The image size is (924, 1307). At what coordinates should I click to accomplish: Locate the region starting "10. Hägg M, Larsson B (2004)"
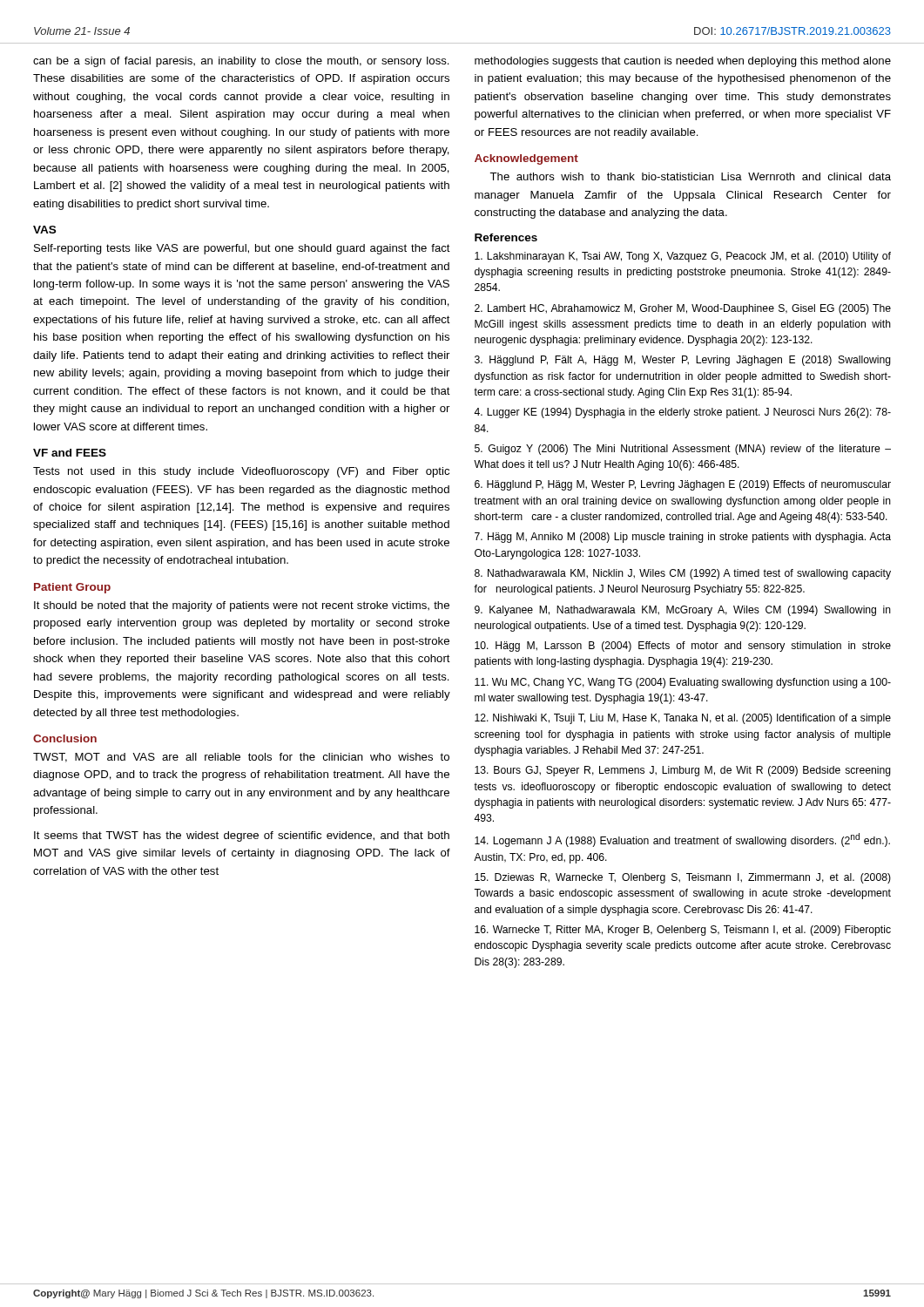click(x=683, y=654)
